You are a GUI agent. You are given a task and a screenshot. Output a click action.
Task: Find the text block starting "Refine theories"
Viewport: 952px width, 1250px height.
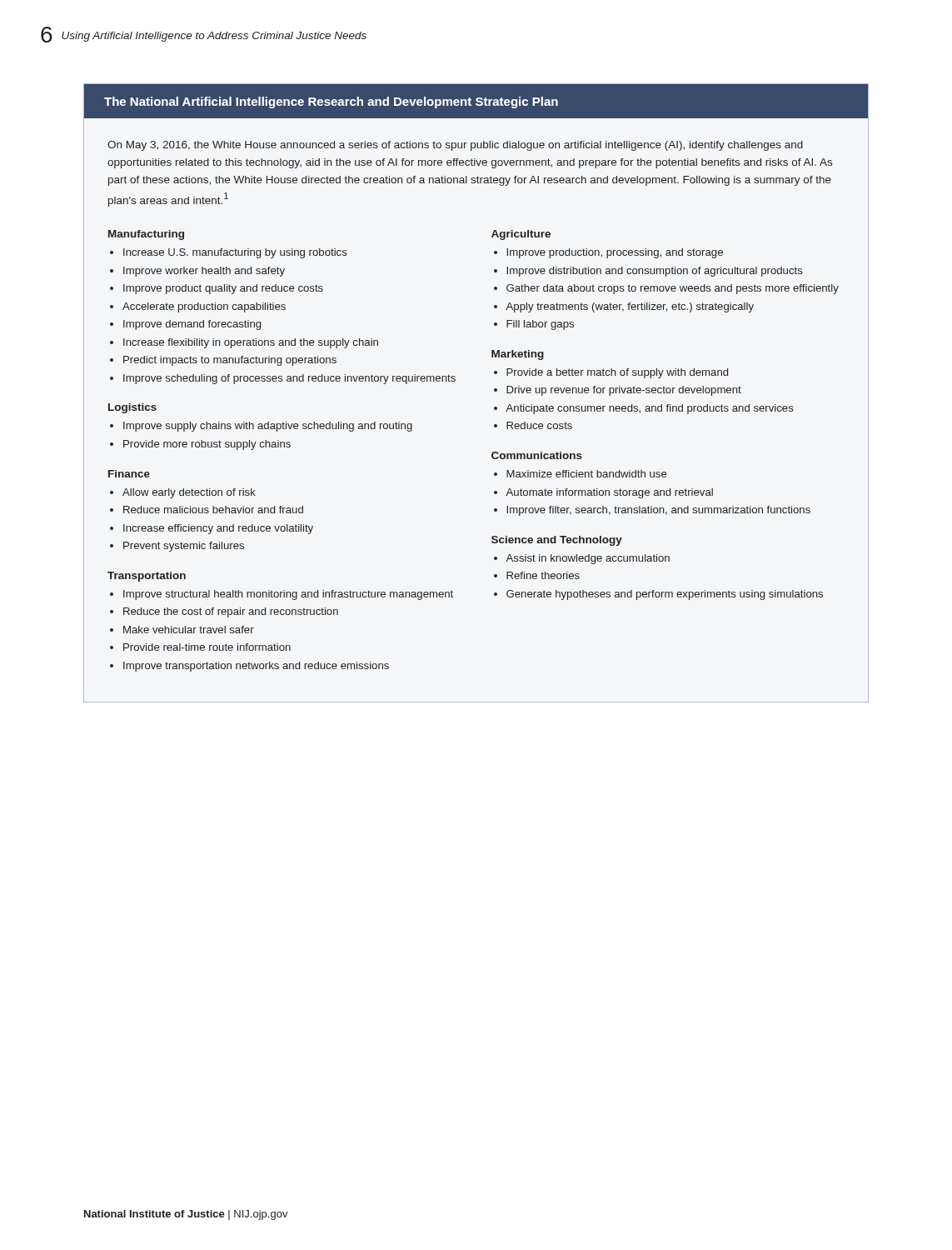tap(543, 576)
